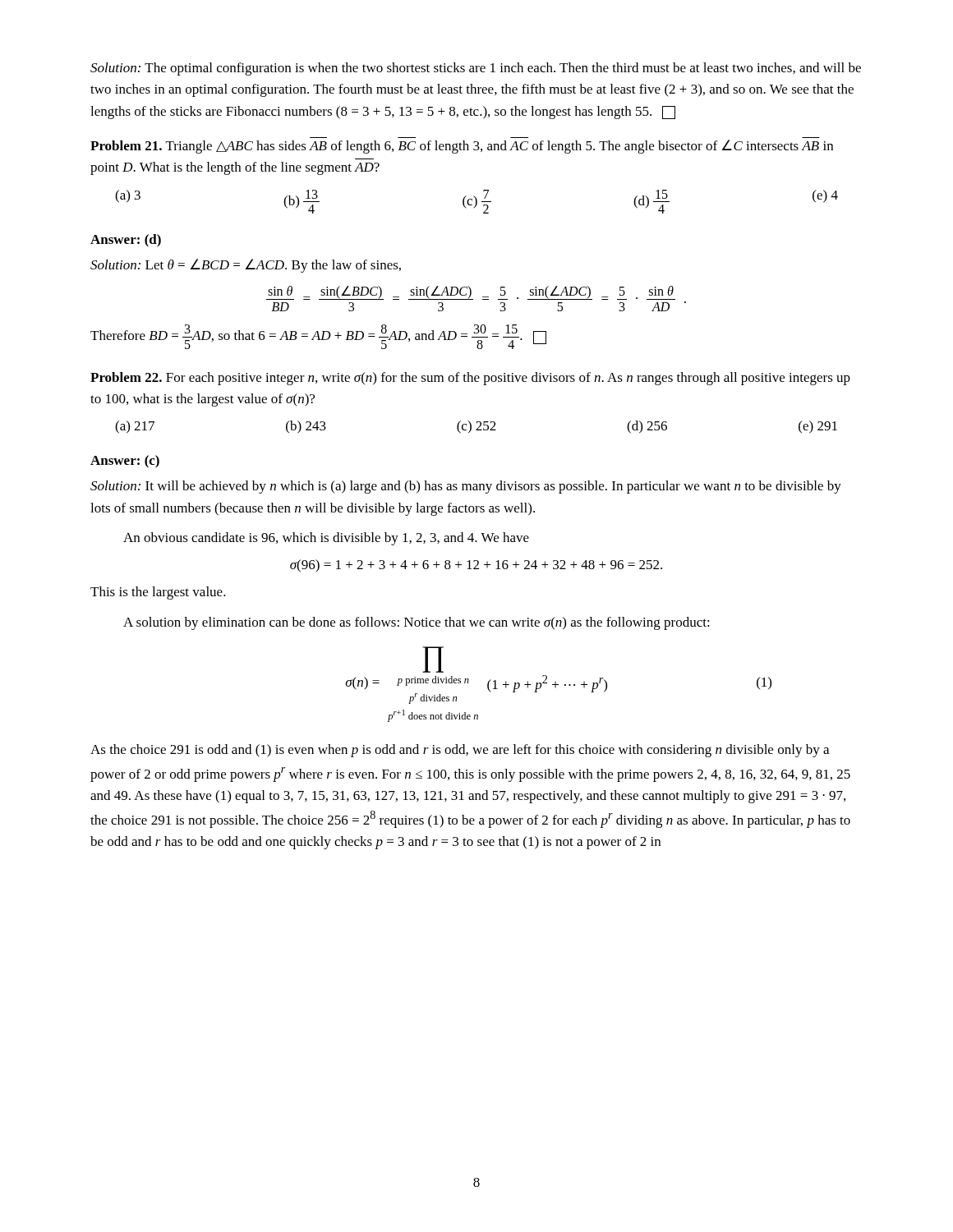Find the block on this page that starts "As the choice 291 is odd and"
This screenshot has height=1232, width=953.
point(470,795)
